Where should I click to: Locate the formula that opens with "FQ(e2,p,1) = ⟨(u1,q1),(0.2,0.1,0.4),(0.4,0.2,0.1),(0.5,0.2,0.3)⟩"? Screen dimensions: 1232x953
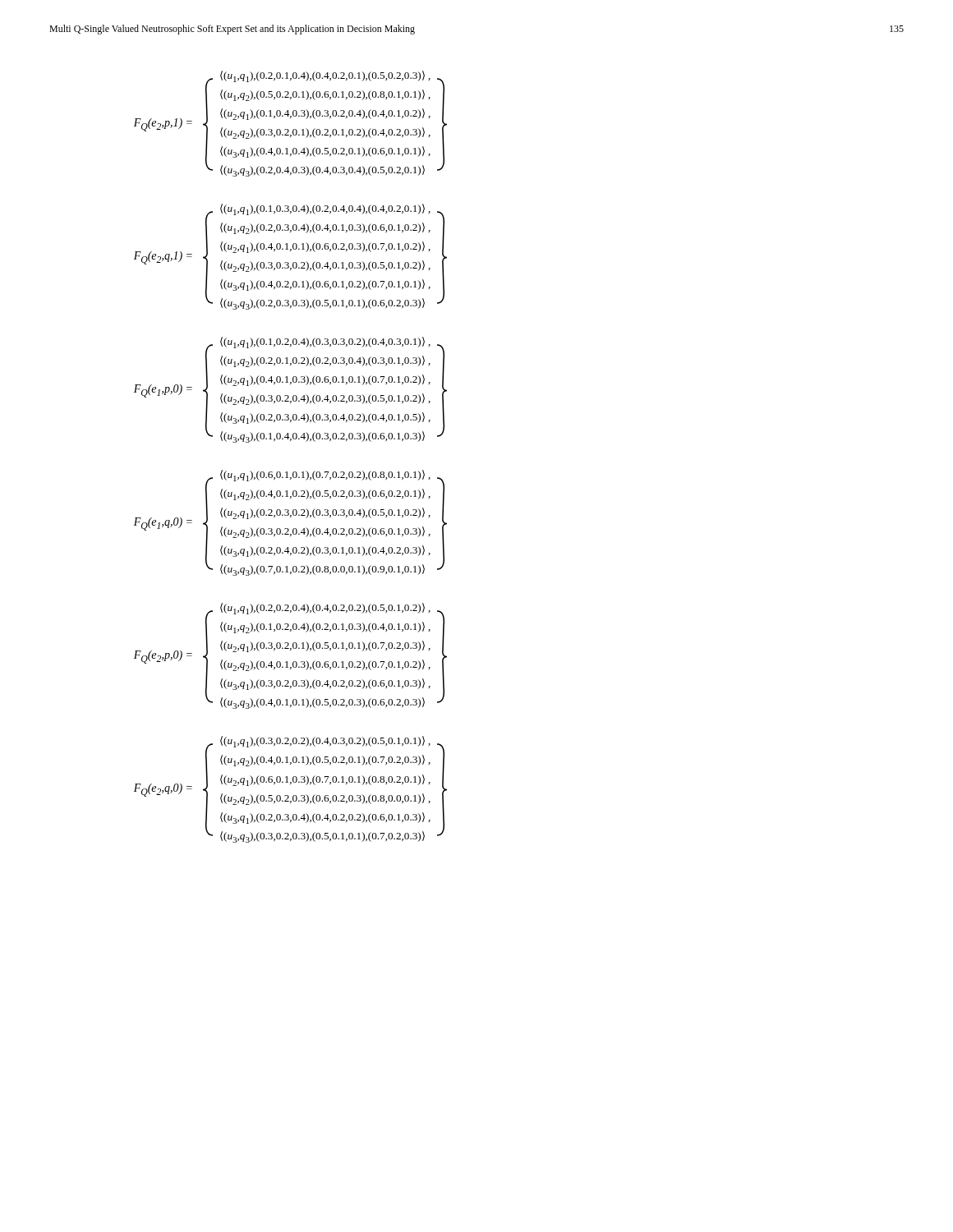click(249, 124)
